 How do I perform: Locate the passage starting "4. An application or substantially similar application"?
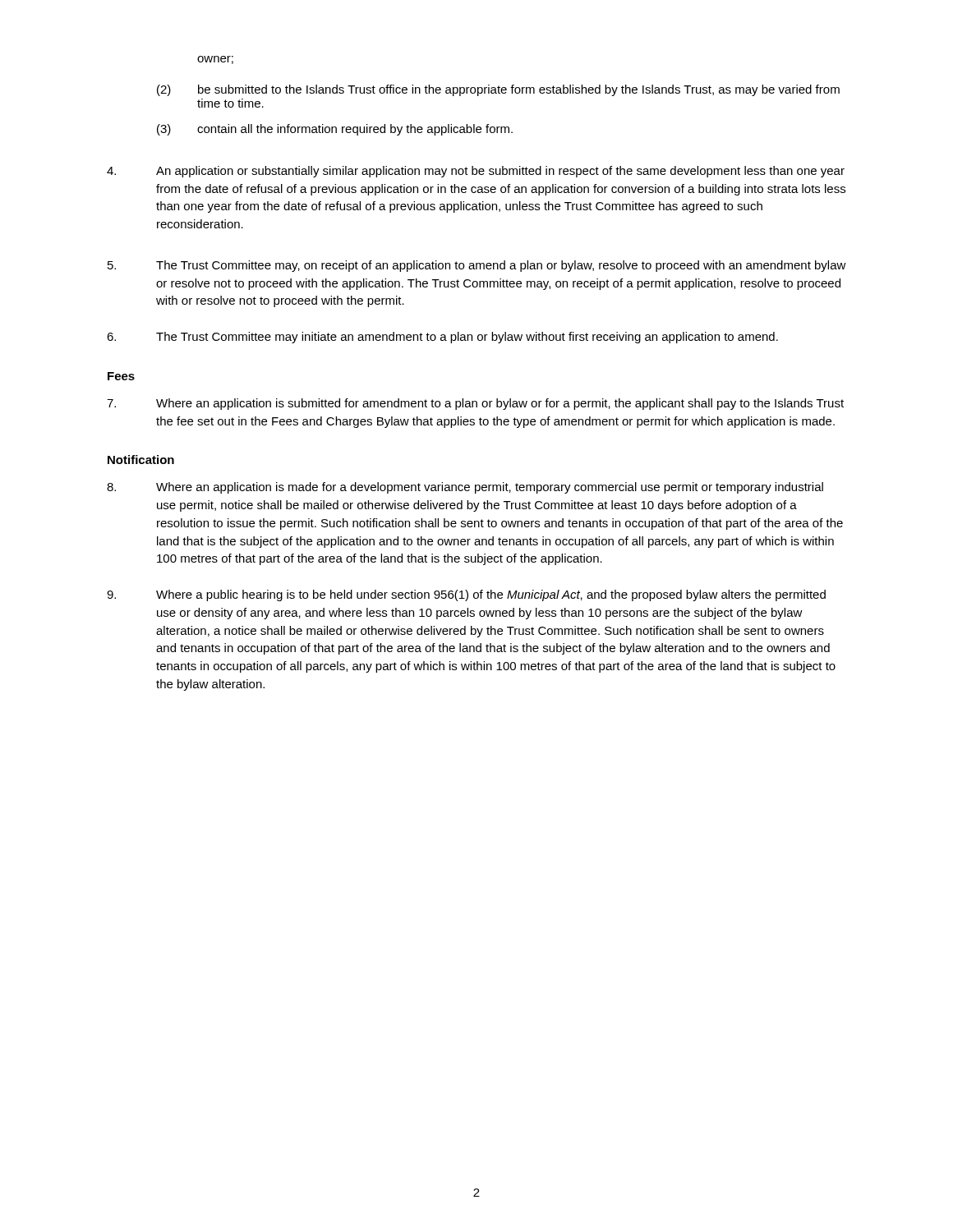point(476,197)
